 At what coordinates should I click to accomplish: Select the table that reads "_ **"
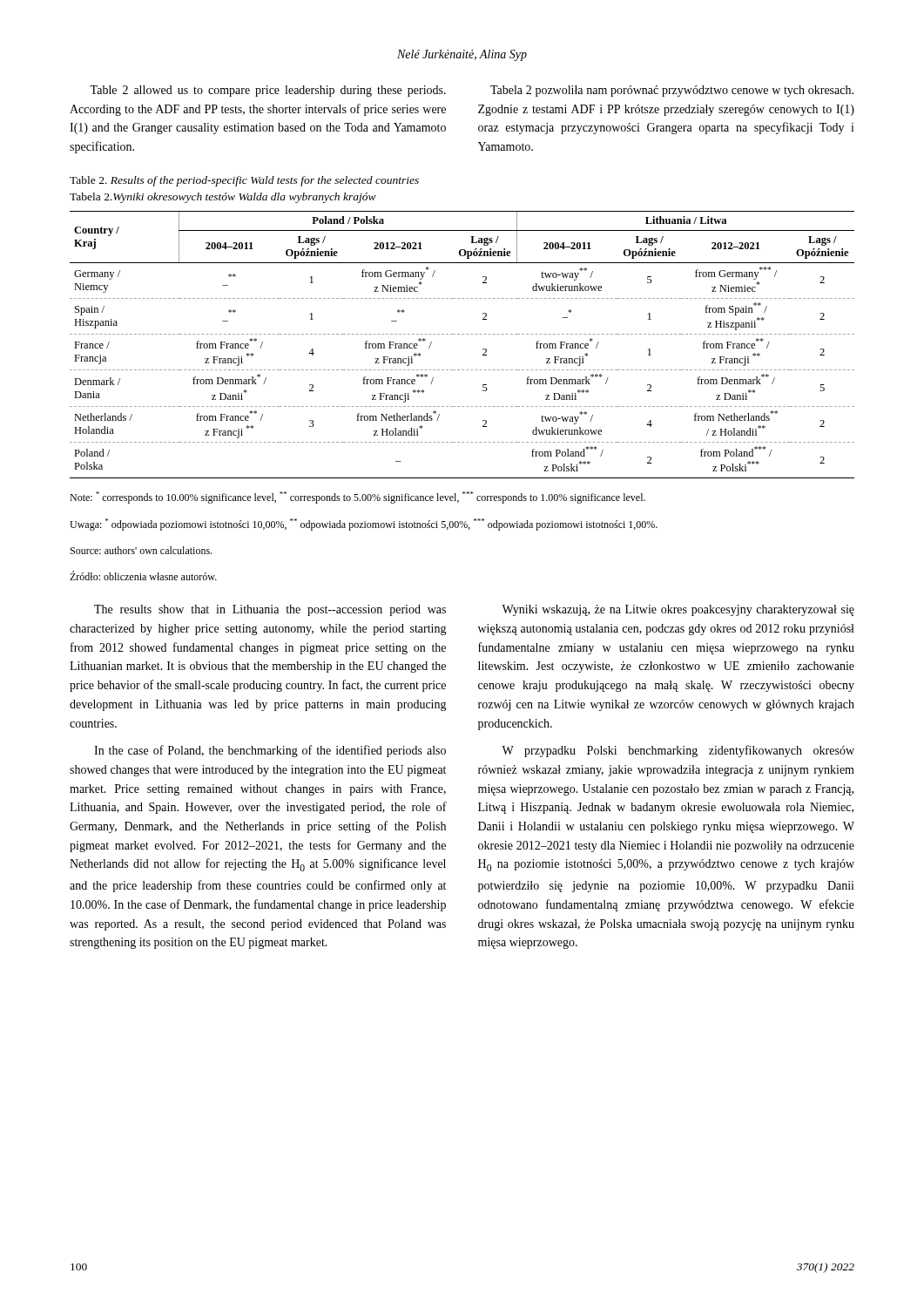click(462, 345)
